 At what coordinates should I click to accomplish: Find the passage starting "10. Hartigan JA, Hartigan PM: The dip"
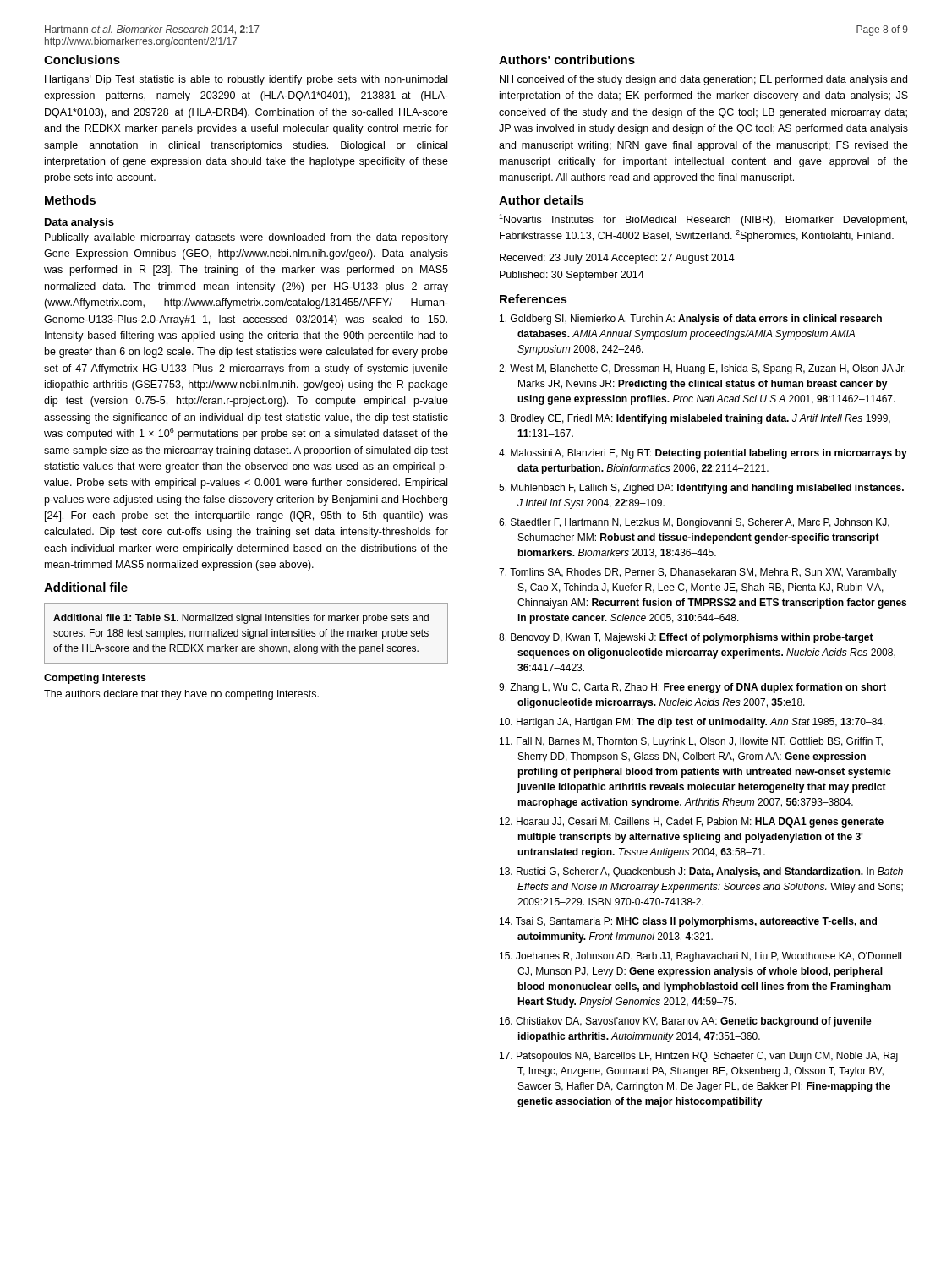(703, 722)
